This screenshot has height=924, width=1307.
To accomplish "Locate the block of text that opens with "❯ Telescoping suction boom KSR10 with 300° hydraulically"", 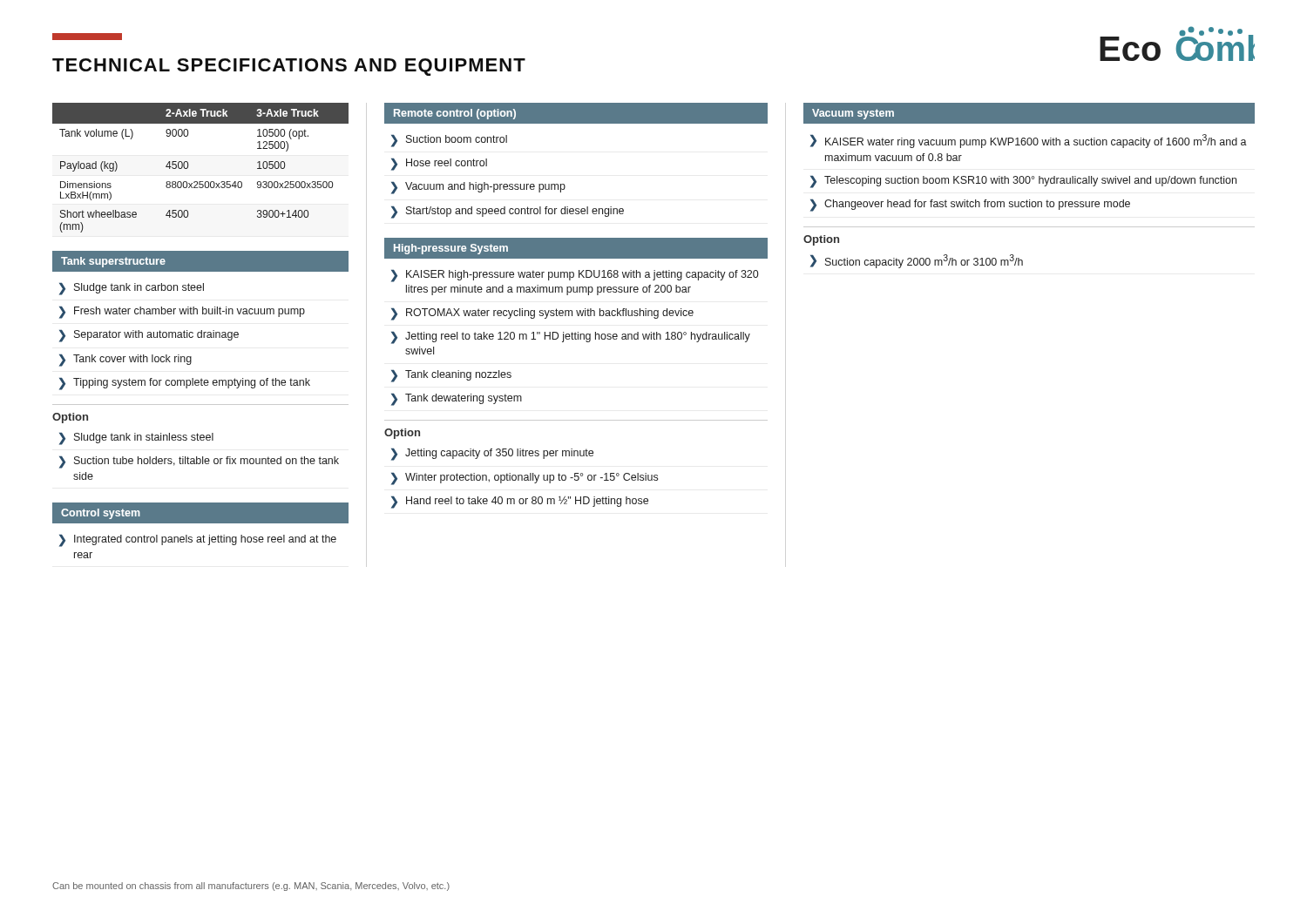I will (1023, 181).
